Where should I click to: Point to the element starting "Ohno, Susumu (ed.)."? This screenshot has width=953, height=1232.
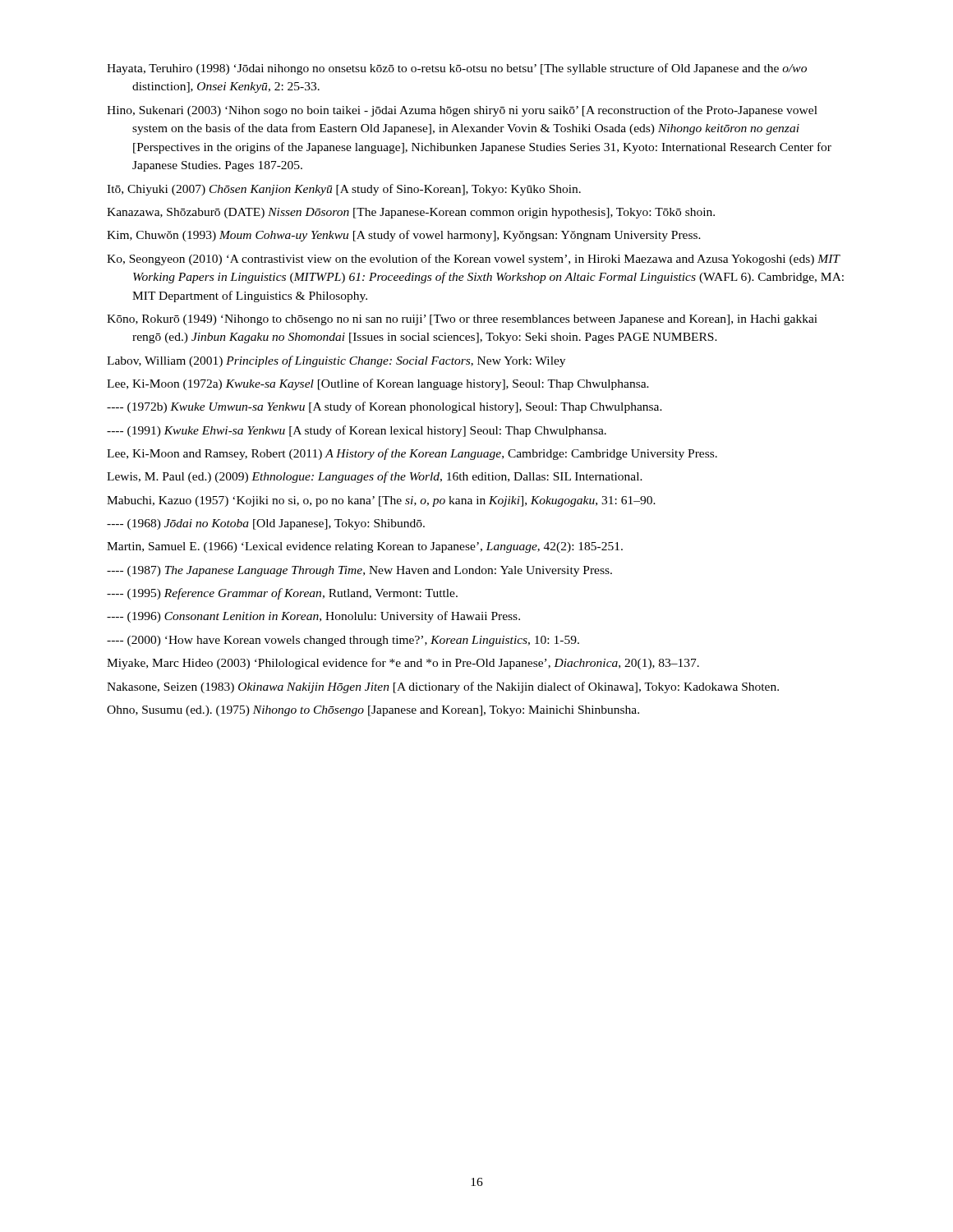point(373,709)
